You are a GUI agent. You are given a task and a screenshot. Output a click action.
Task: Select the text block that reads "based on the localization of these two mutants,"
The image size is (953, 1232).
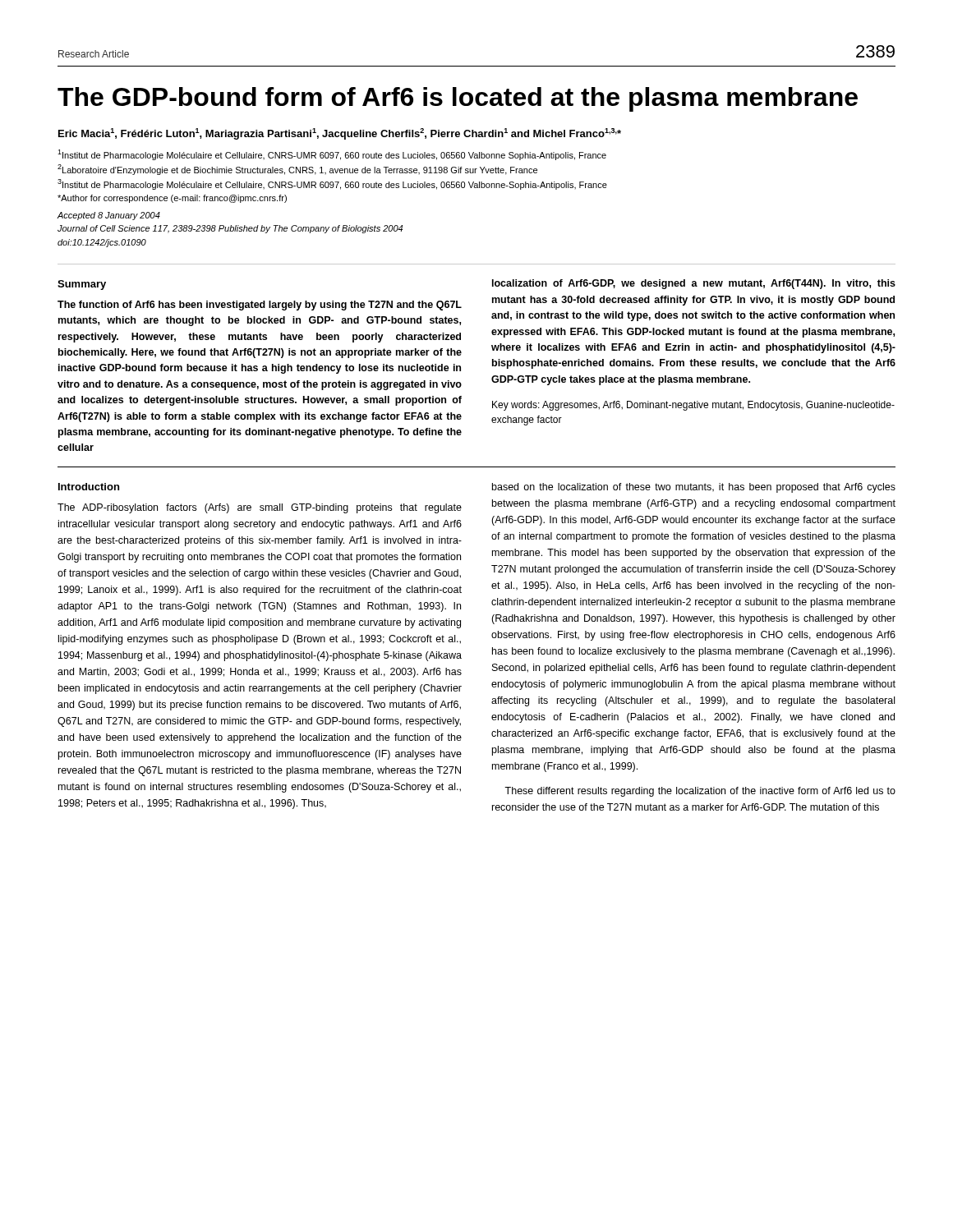pos(693,647)
